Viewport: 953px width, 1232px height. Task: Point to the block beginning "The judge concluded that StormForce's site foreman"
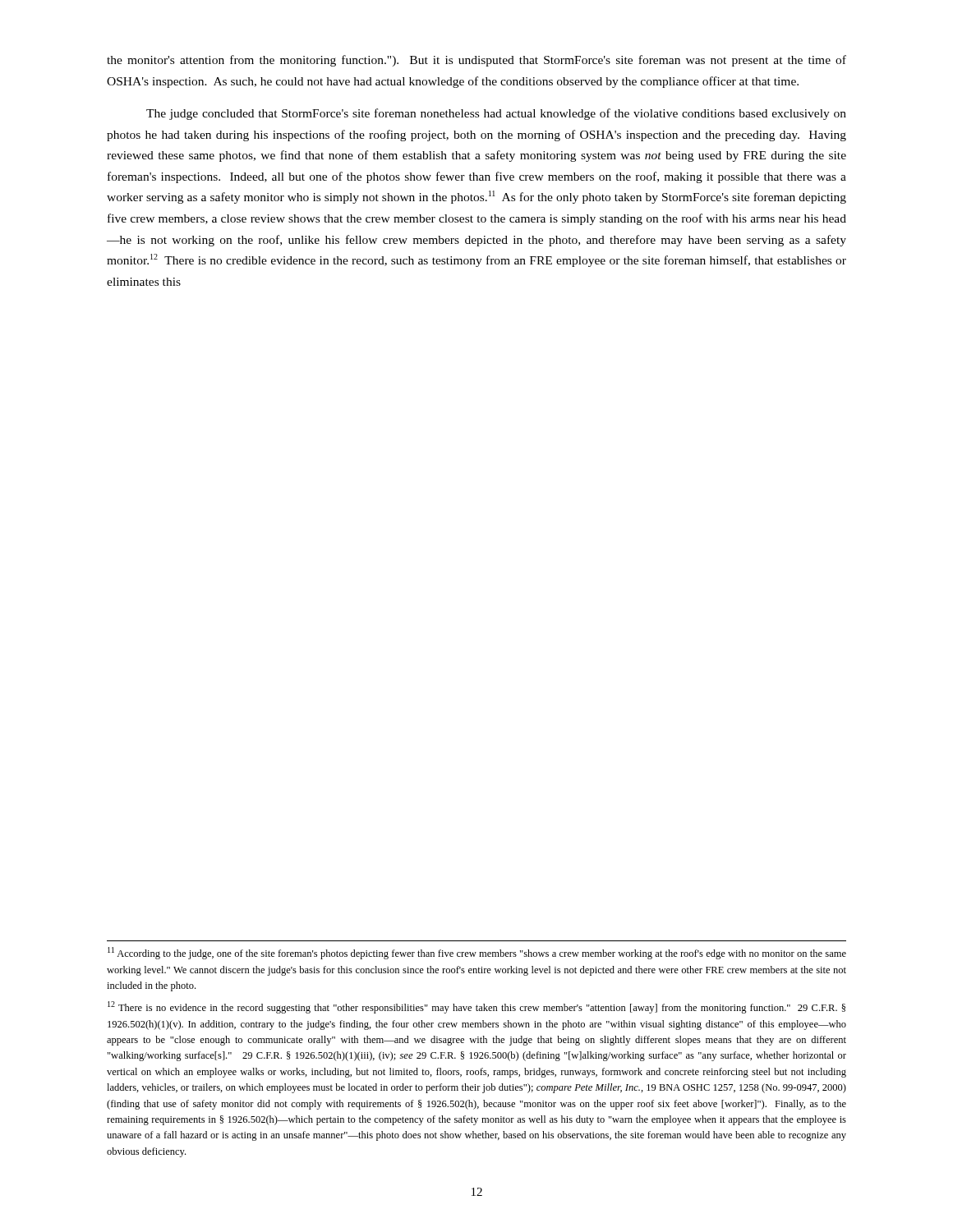pos(476,197)
